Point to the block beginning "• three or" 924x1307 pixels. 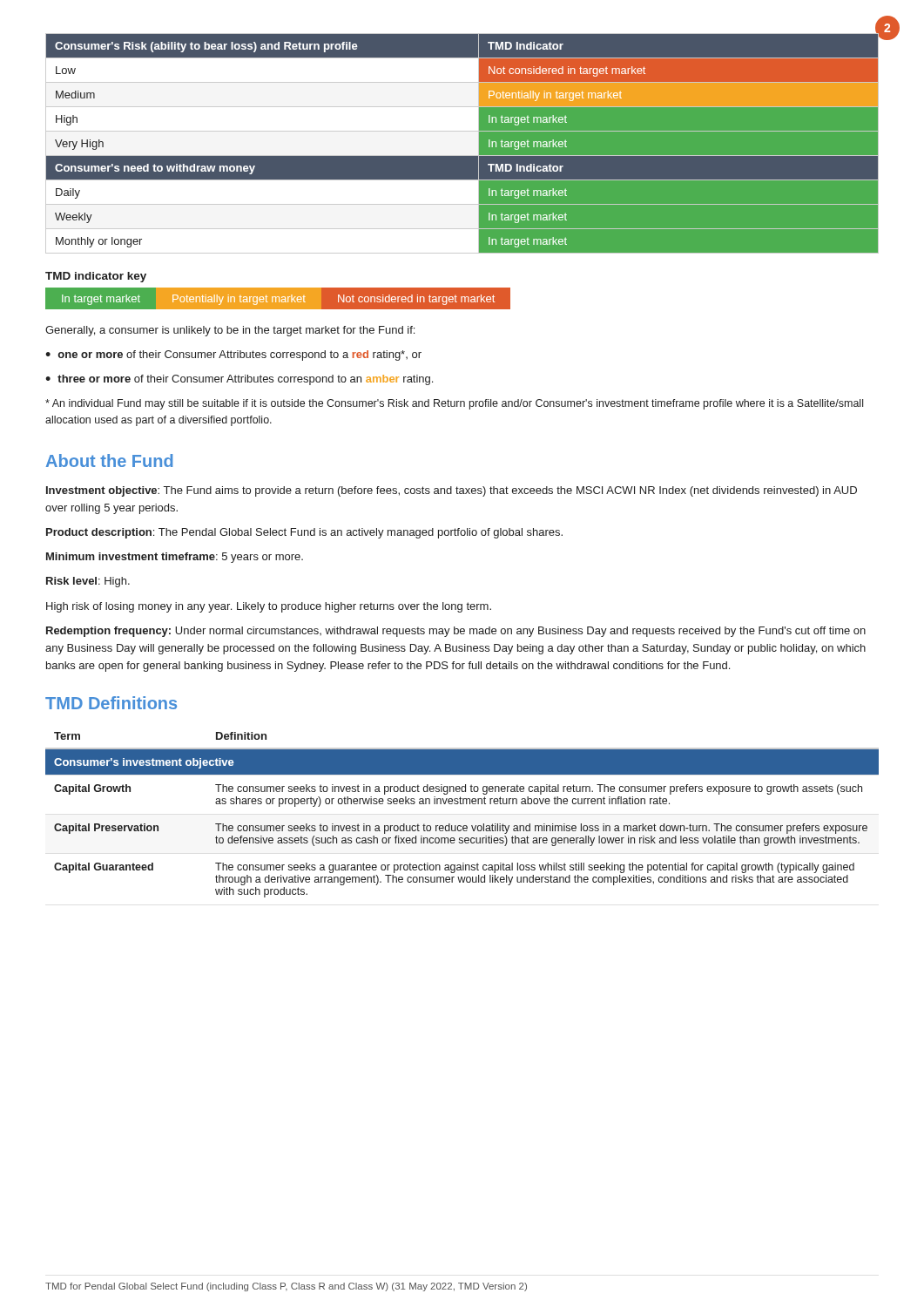(x=240, y=380)
